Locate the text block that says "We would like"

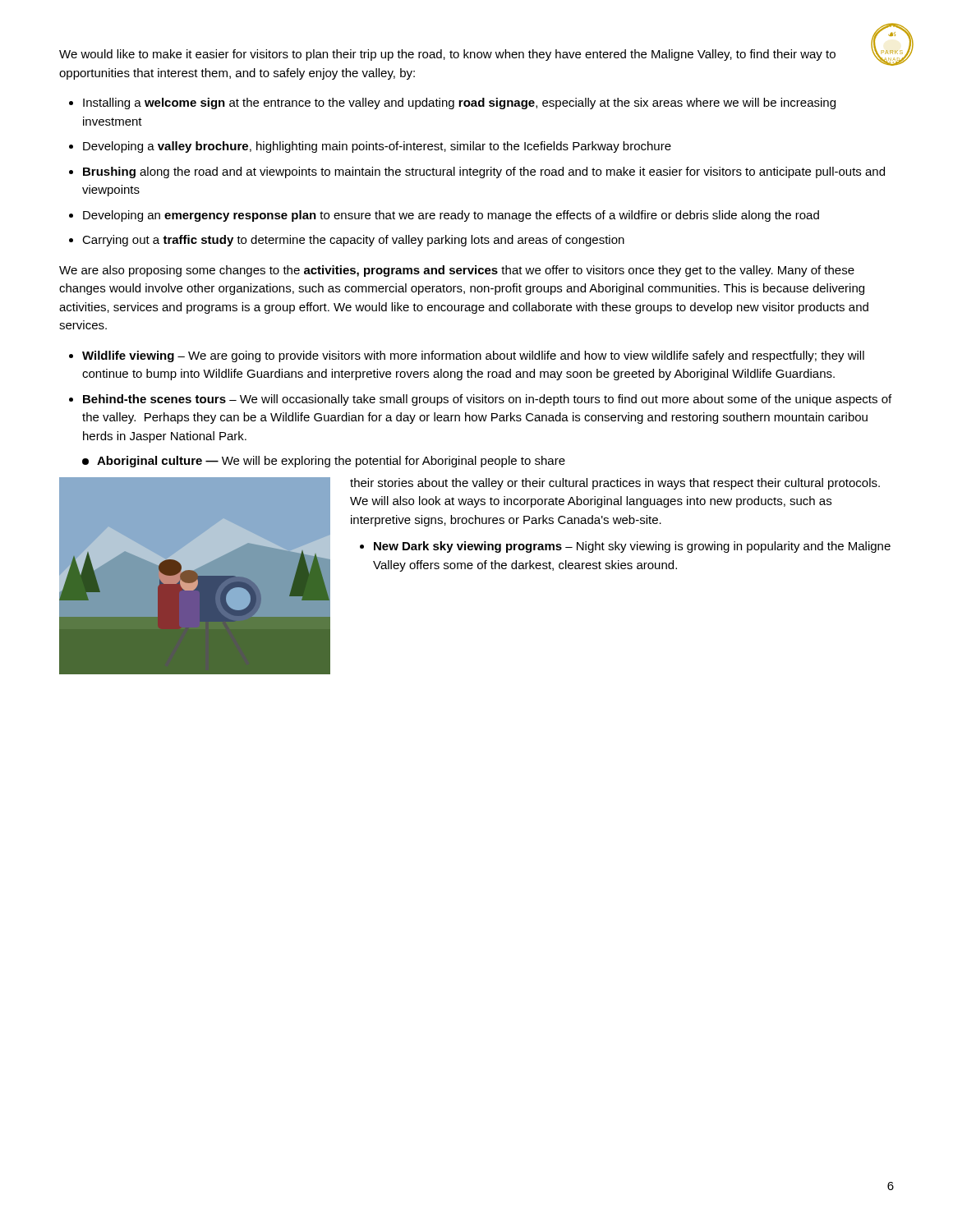[x=448, y=63]
